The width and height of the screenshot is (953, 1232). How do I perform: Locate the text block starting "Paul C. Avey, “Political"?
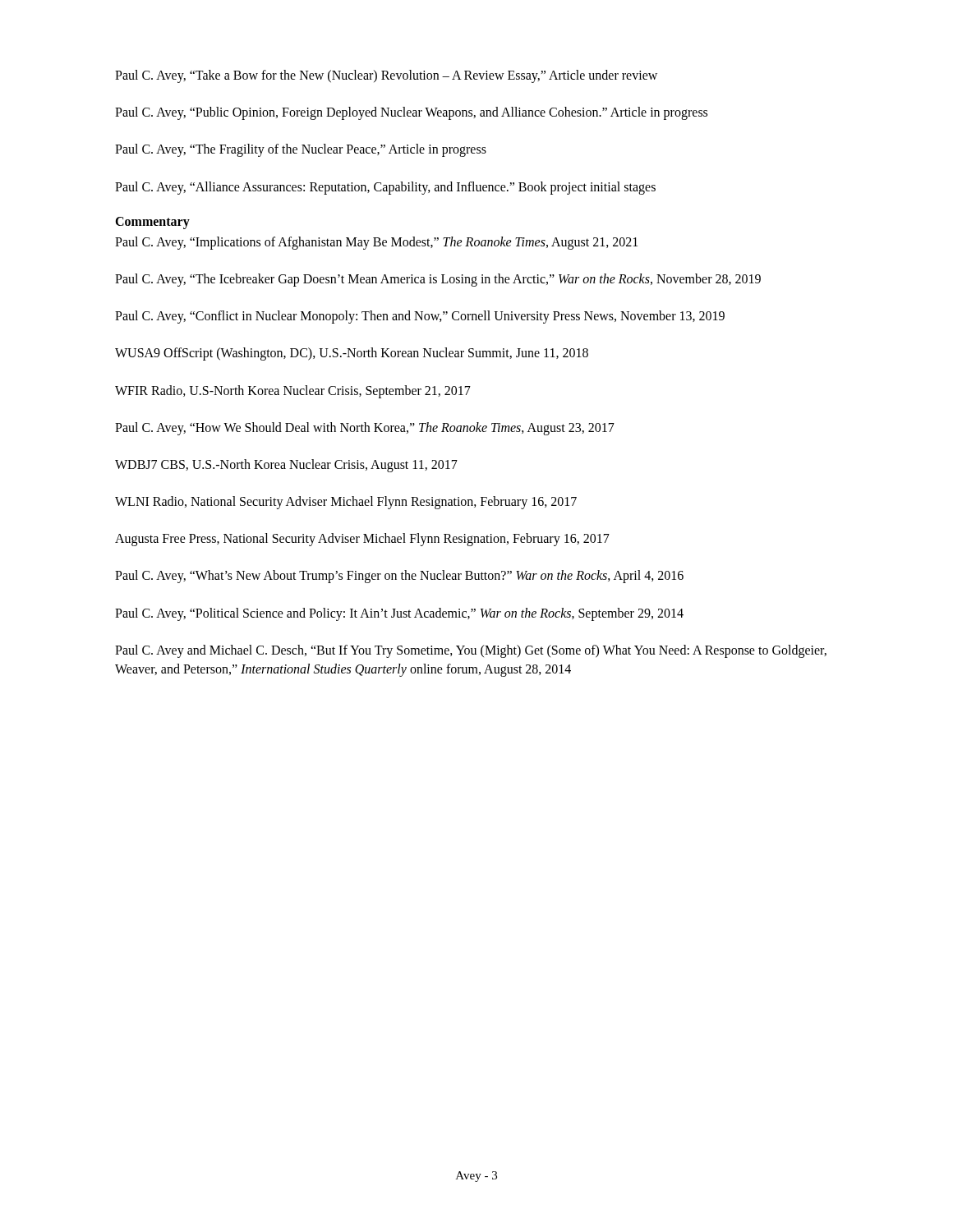(x=399, y=613)
